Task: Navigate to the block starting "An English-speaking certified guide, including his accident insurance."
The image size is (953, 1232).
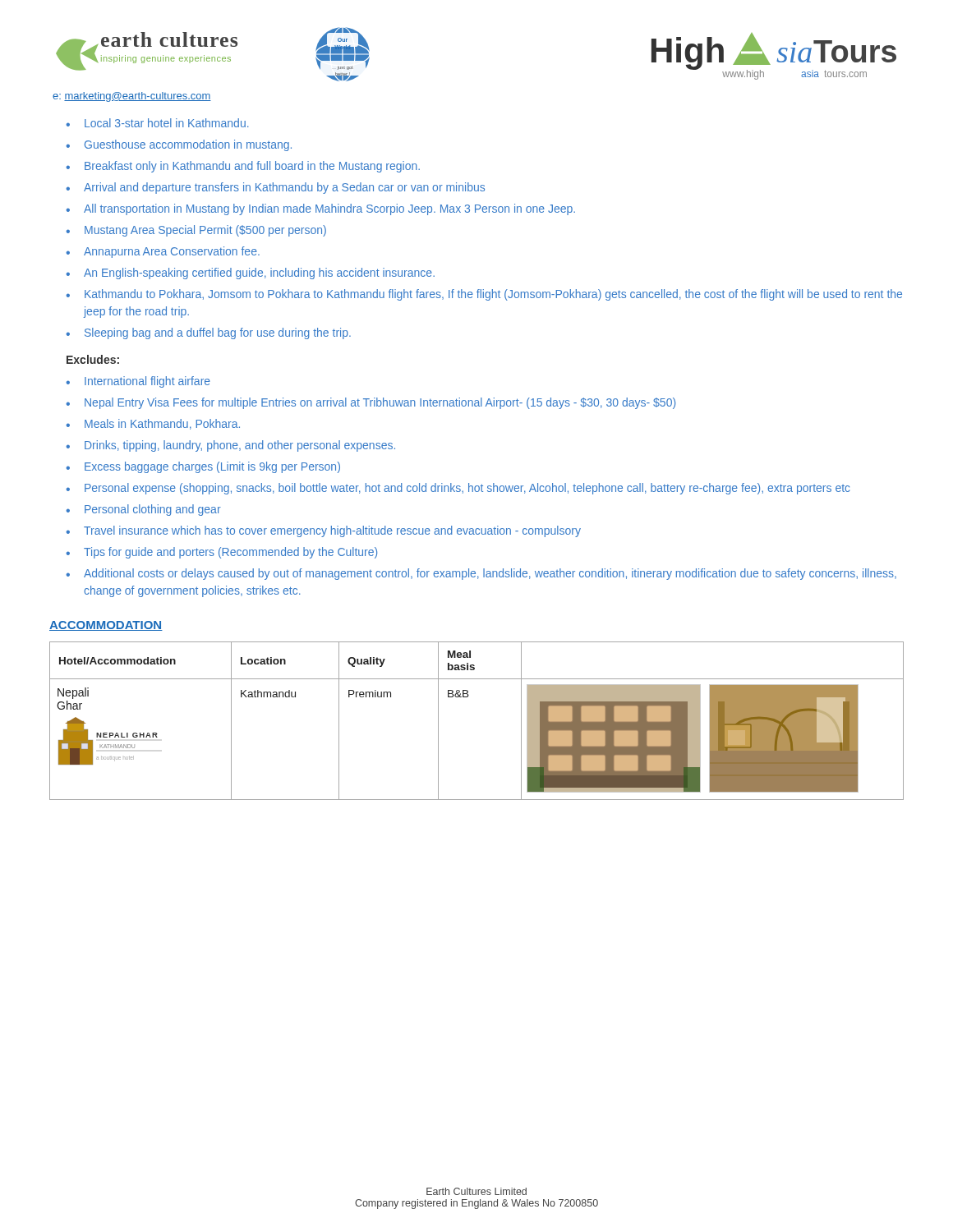Action: point(260,273)
